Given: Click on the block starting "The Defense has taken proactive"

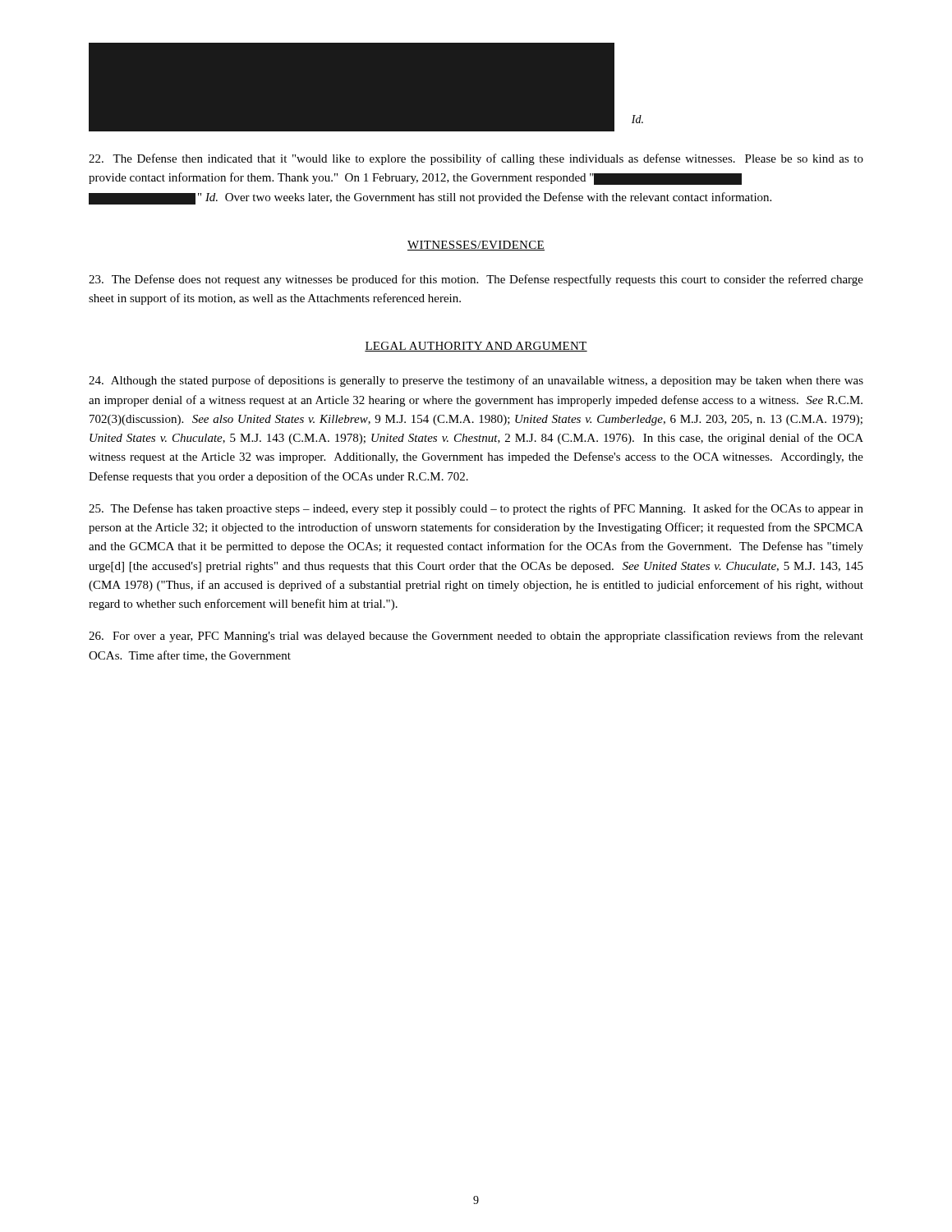Looking at the screenshot, I should [x=476, y=556].
